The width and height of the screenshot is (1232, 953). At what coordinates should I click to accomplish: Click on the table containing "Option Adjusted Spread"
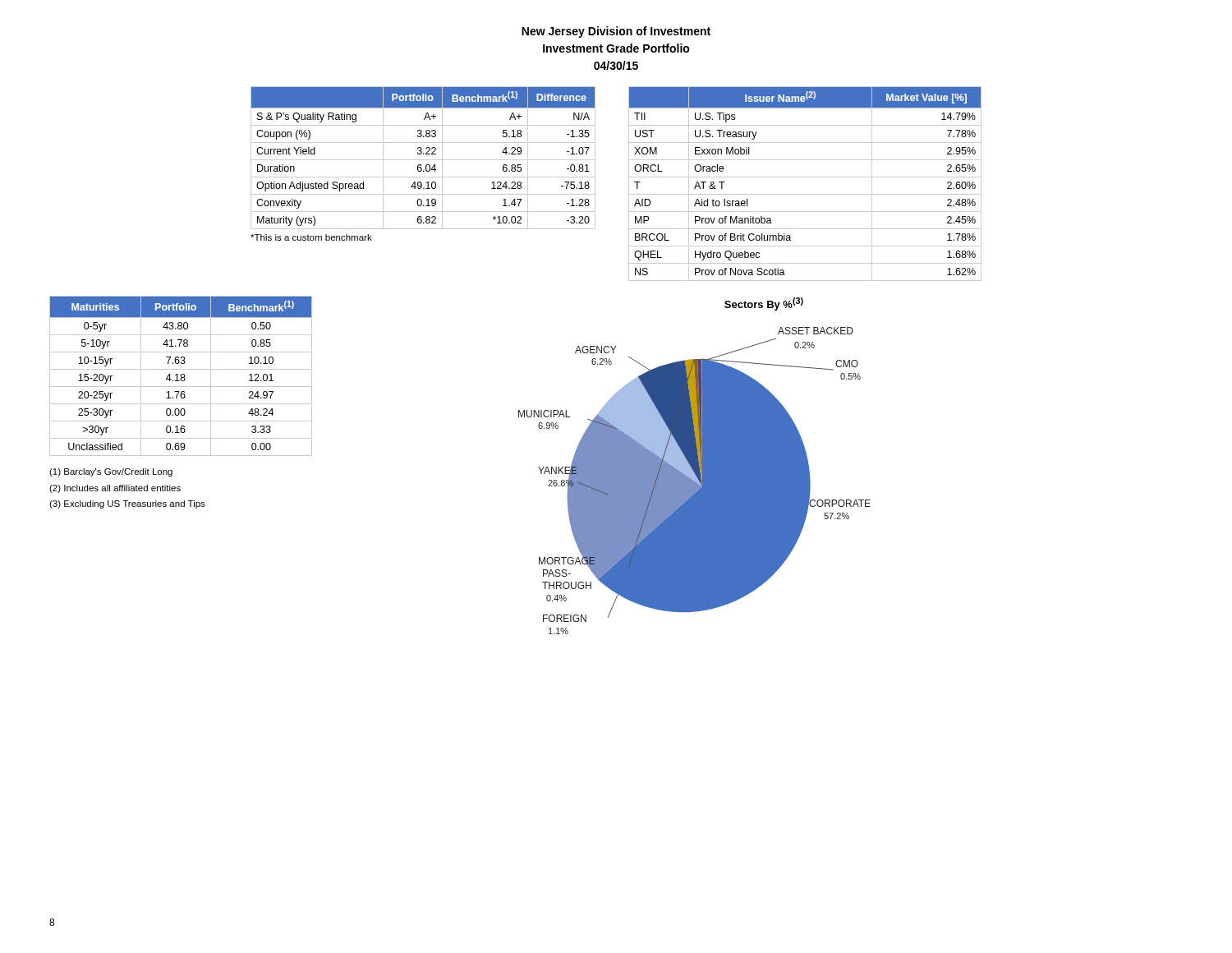[x=423, y=158]
